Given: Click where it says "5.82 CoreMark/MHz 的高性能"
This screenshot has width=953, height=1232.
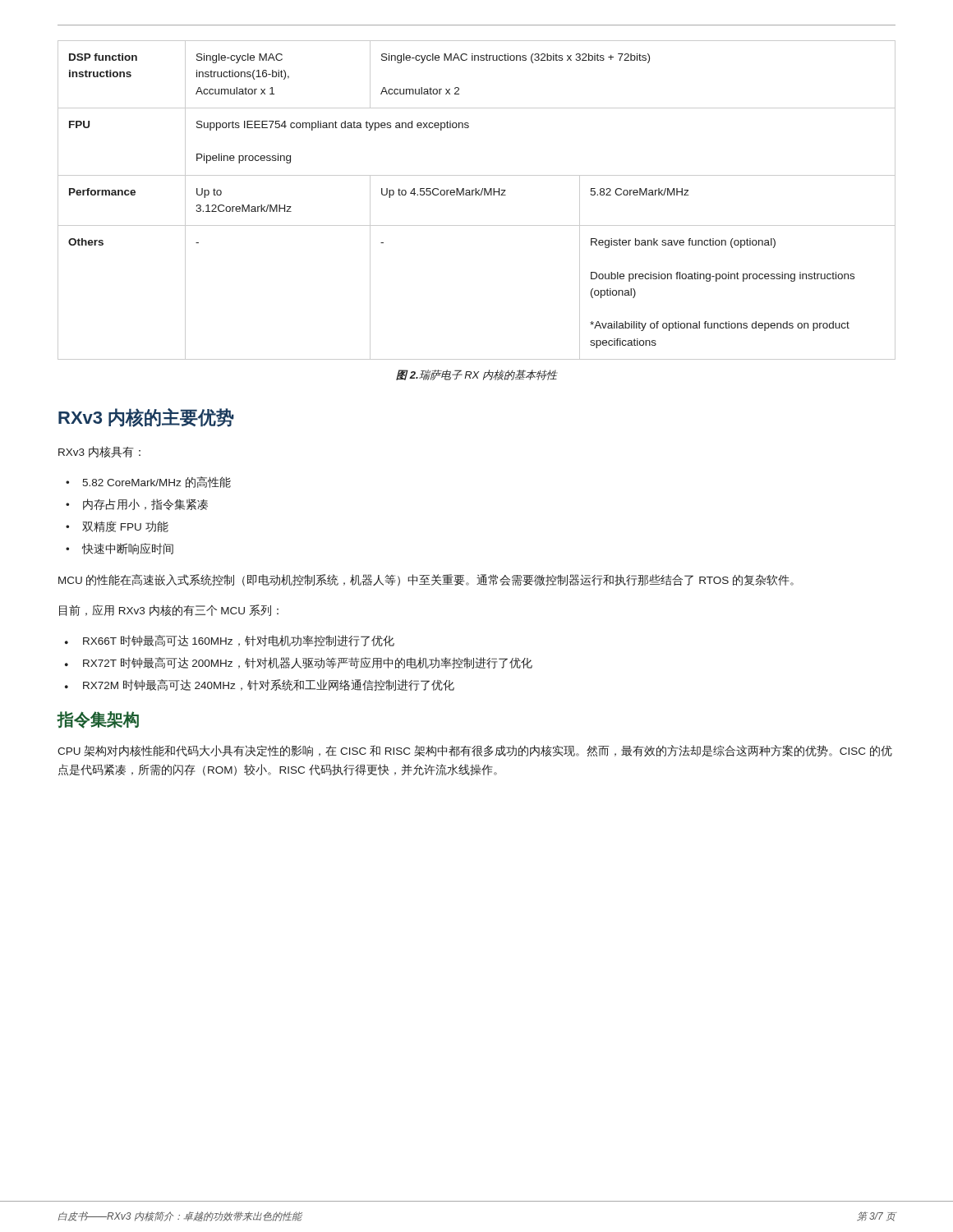Looking at the screenshot, I should point(156,482).
